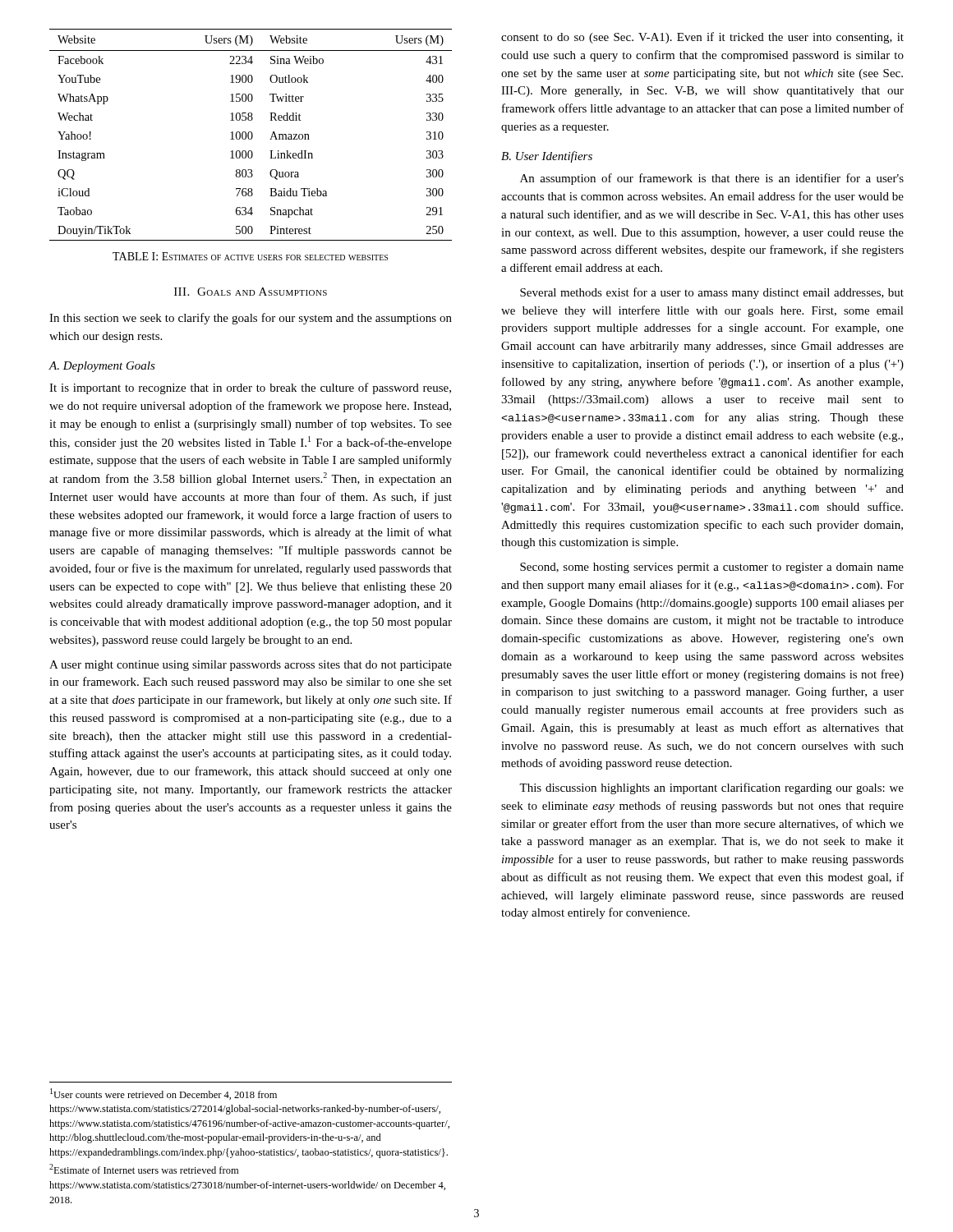Find the table that mentions "Baidu Tieba"
953x1232 pixels.
[251, 135]
